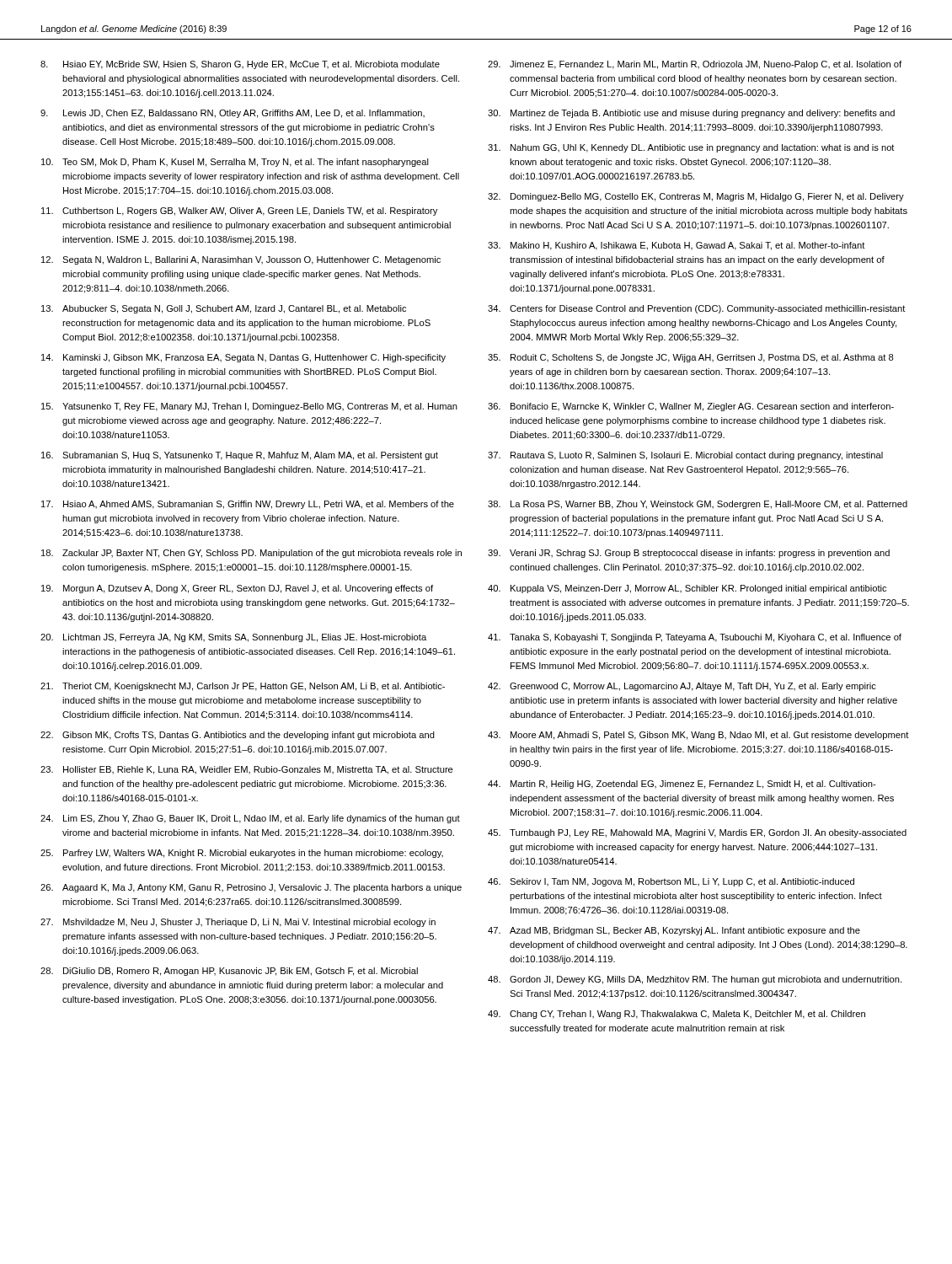The width and height of the screenshot is (952, 1264).
Task: Click the passage that begins "17. Hsiao A, Ahmed AMS,"
Action: [252, 519]
